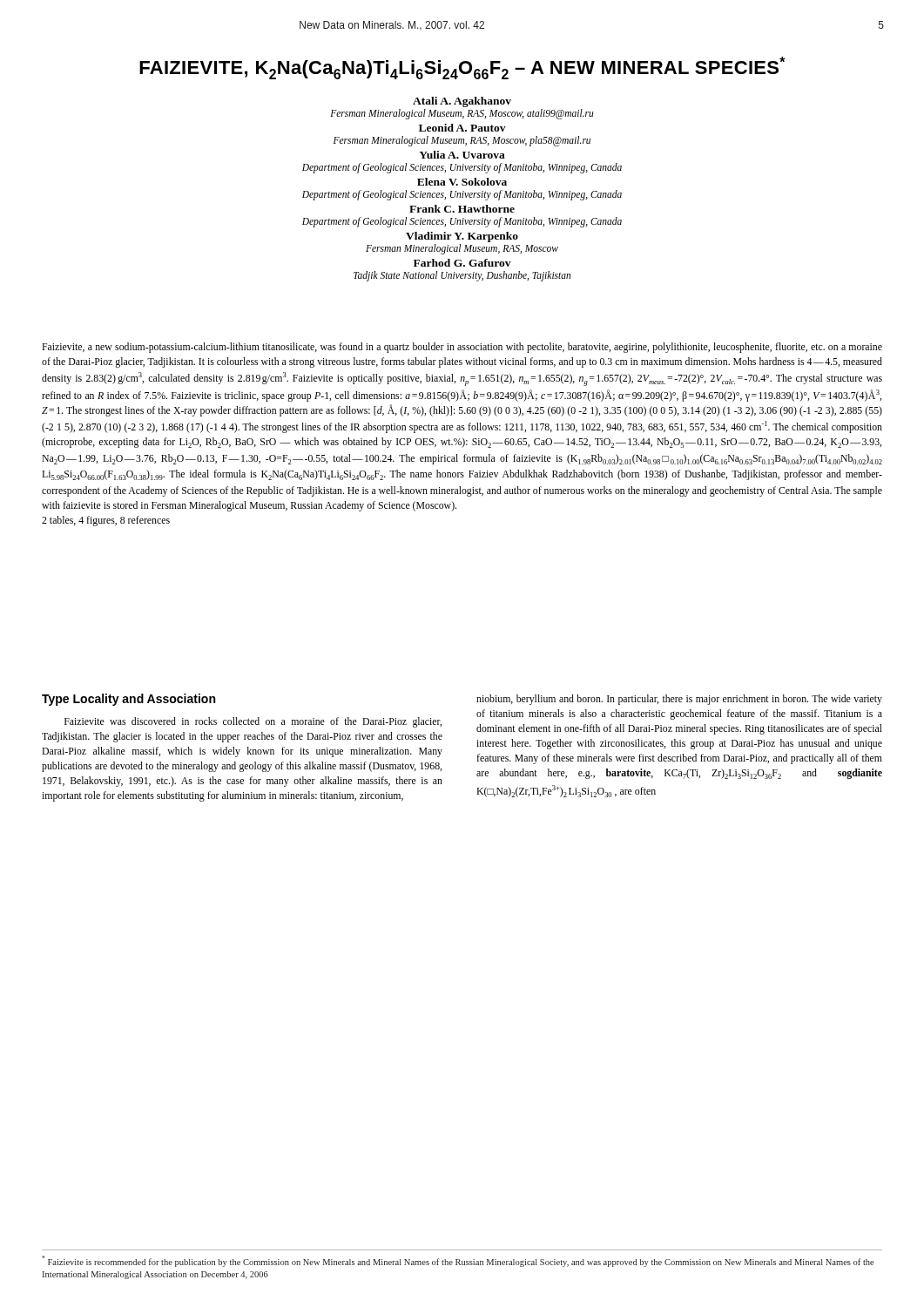Where does it say "Atali A. Agakhanov"?

click(x=462, y=101)
